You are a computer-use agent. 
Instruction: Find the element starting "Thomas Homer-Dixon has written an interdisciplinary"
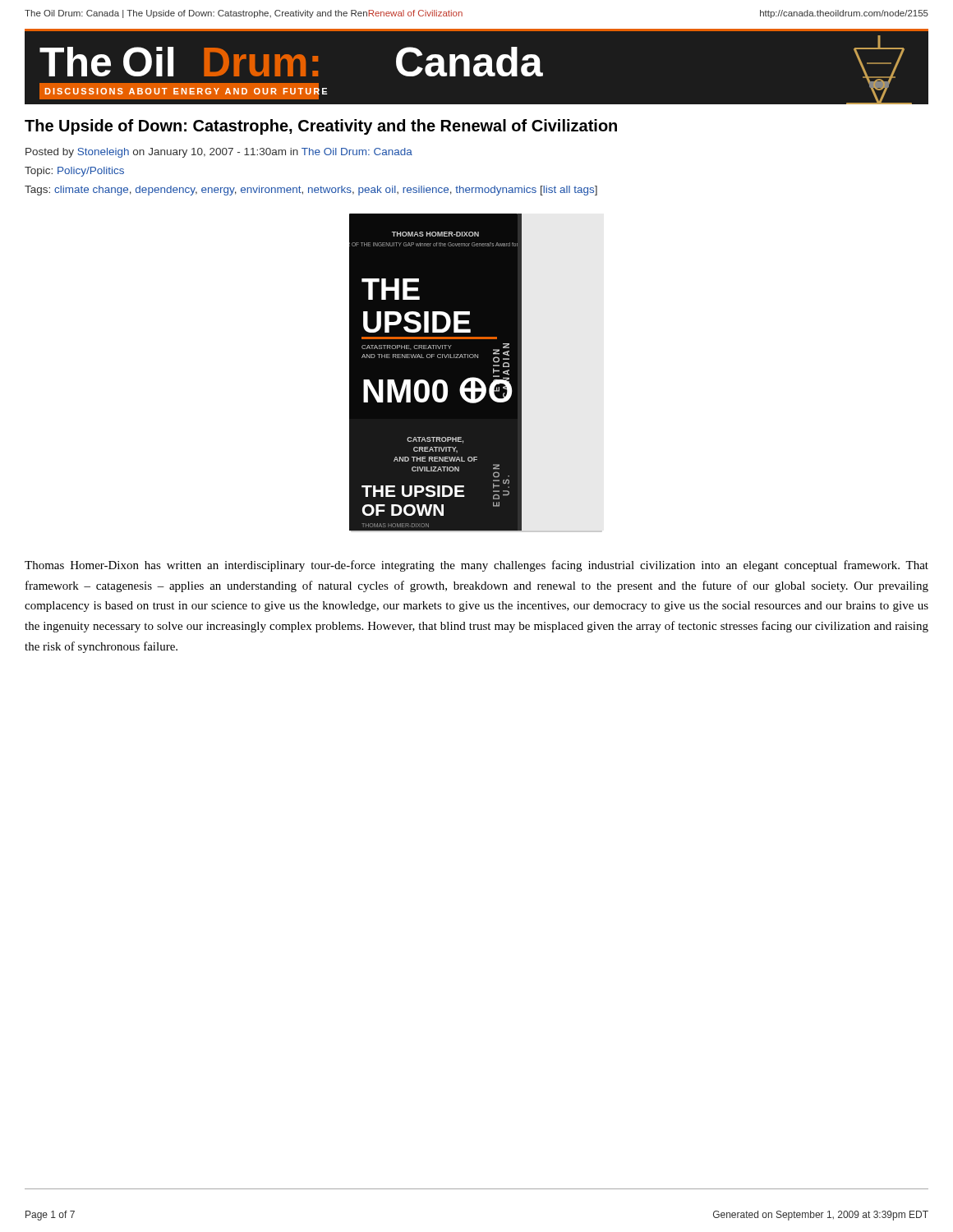[x=476, y=606]
